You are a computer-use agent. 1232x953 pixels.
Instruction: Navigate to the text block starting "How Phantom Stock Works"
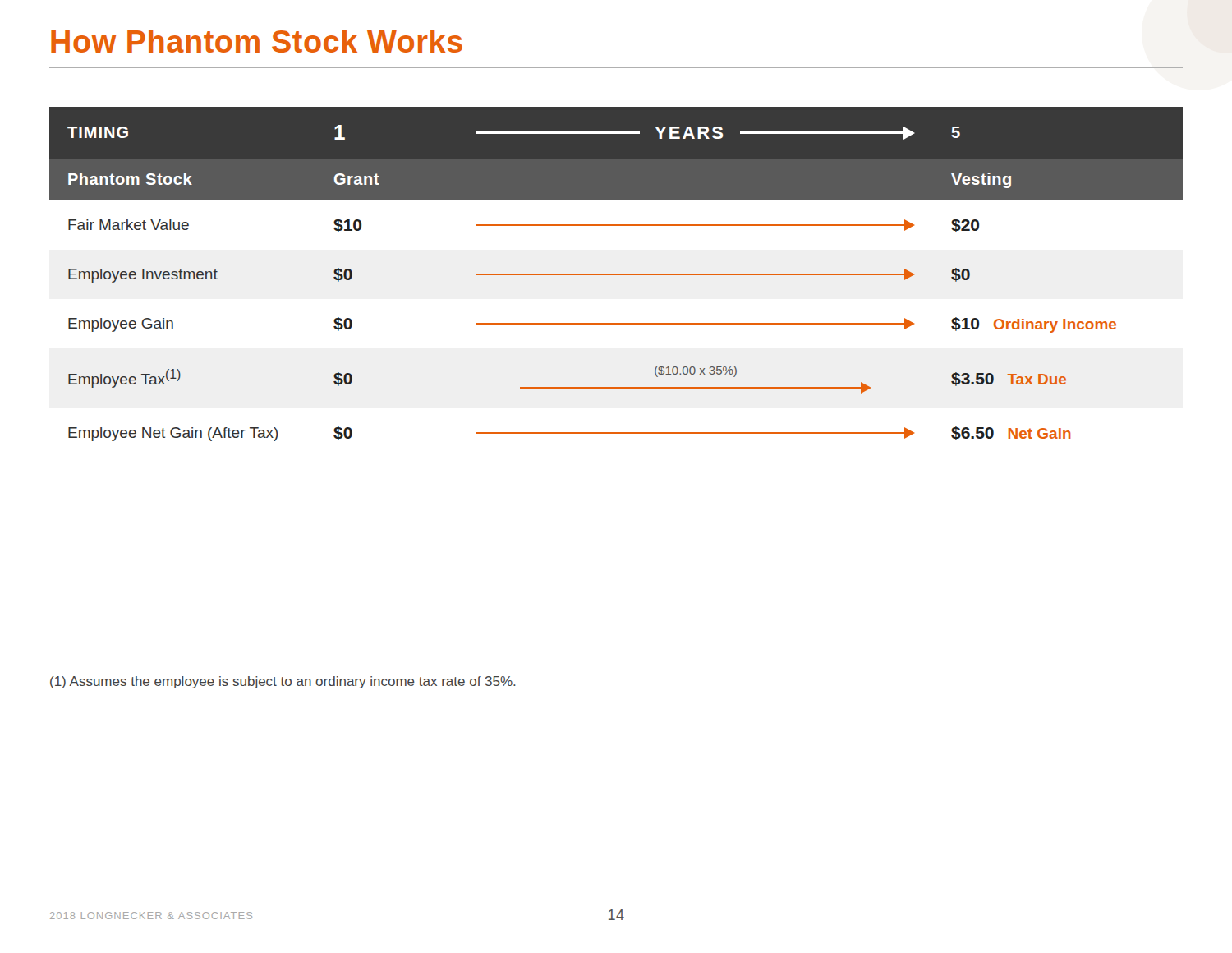point(257,41)
